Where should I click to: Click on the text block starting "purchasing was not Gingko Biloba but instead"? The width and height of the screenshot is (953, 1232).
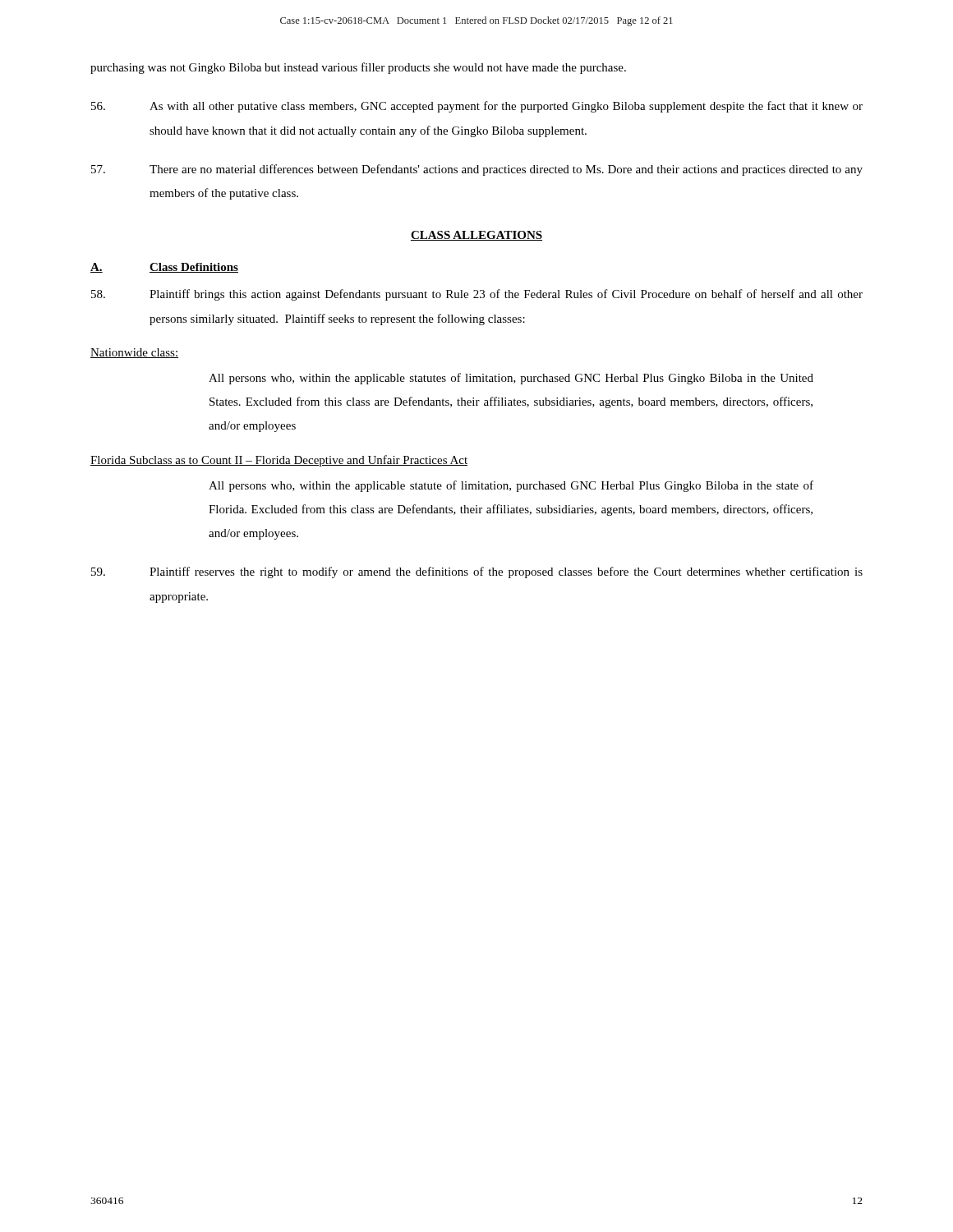(x=359, y=67)
